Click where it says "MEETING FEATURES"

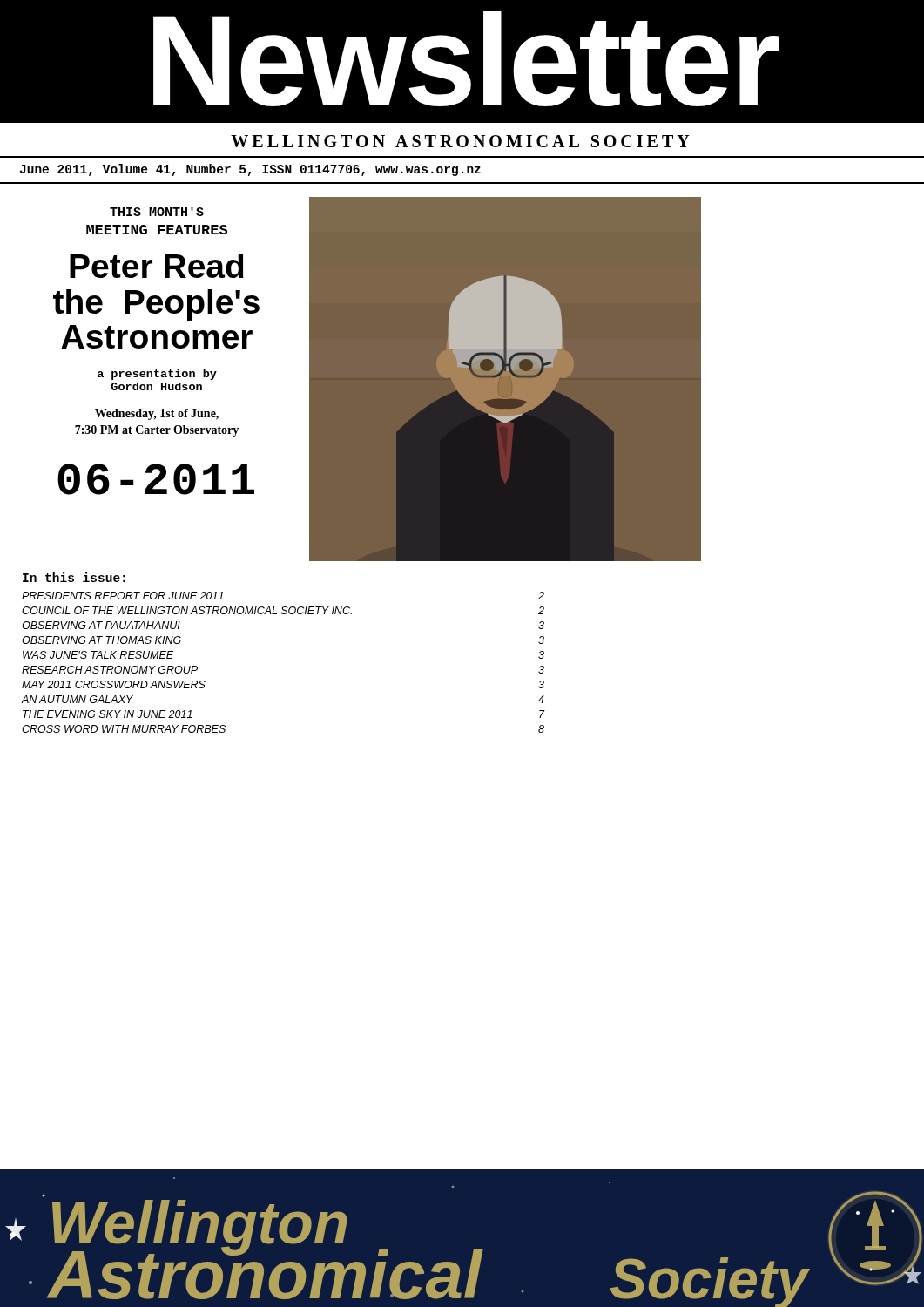point(157,230)
